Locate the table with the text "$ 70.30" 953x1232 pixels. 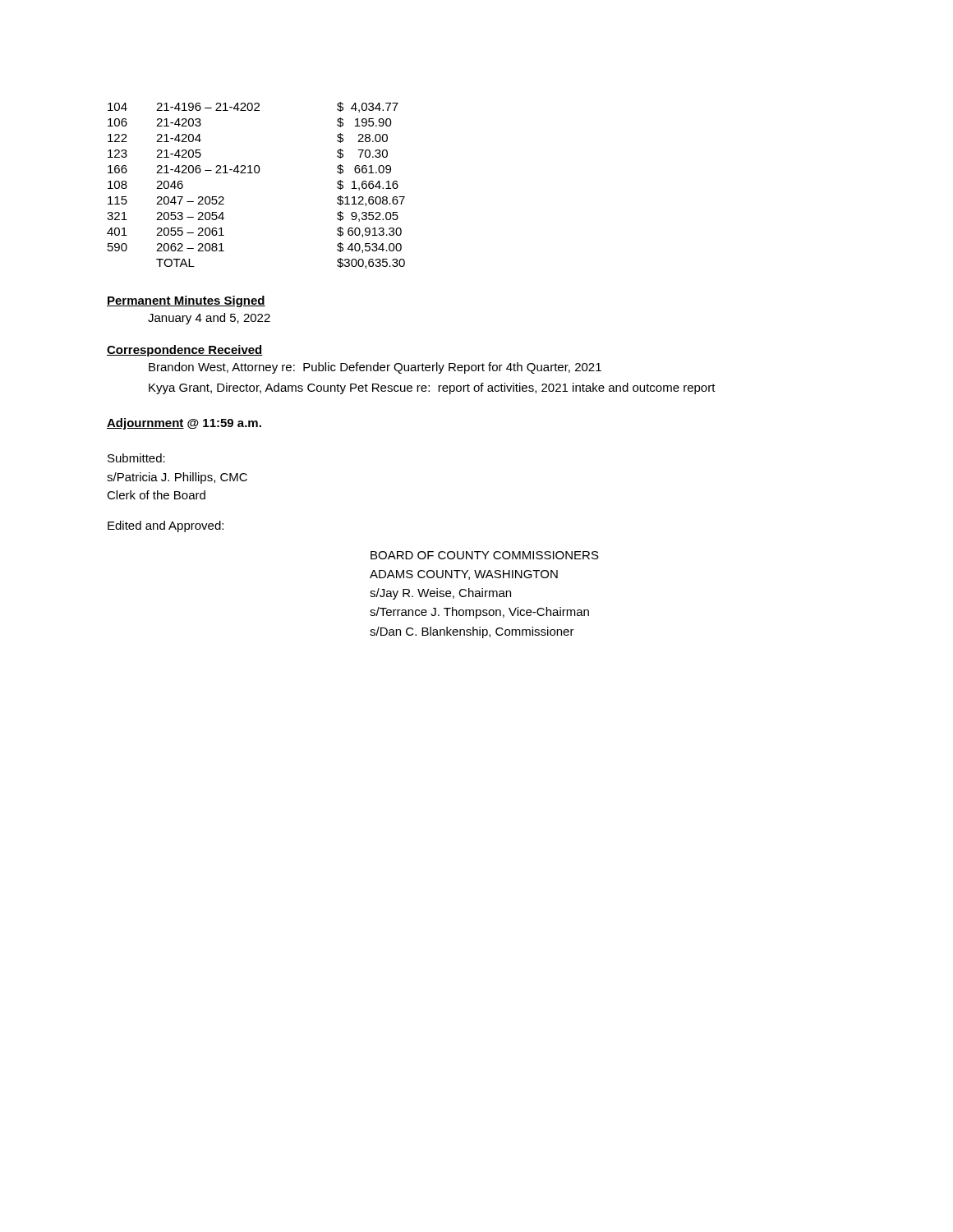[x=460, y=184]
